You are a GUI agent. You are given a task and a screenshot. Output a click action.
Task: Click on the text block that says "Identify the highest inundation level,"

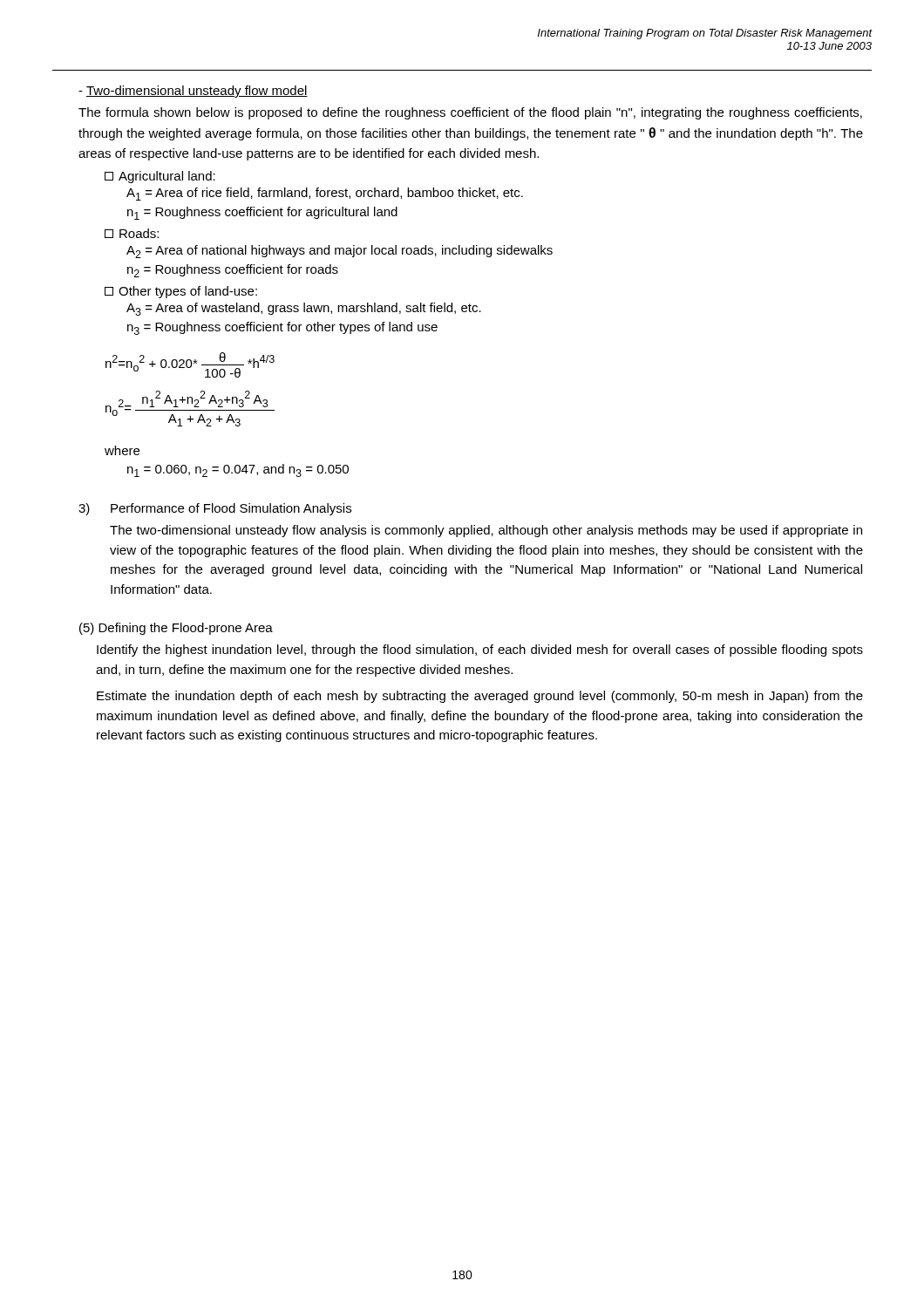[x=479, y=659]
